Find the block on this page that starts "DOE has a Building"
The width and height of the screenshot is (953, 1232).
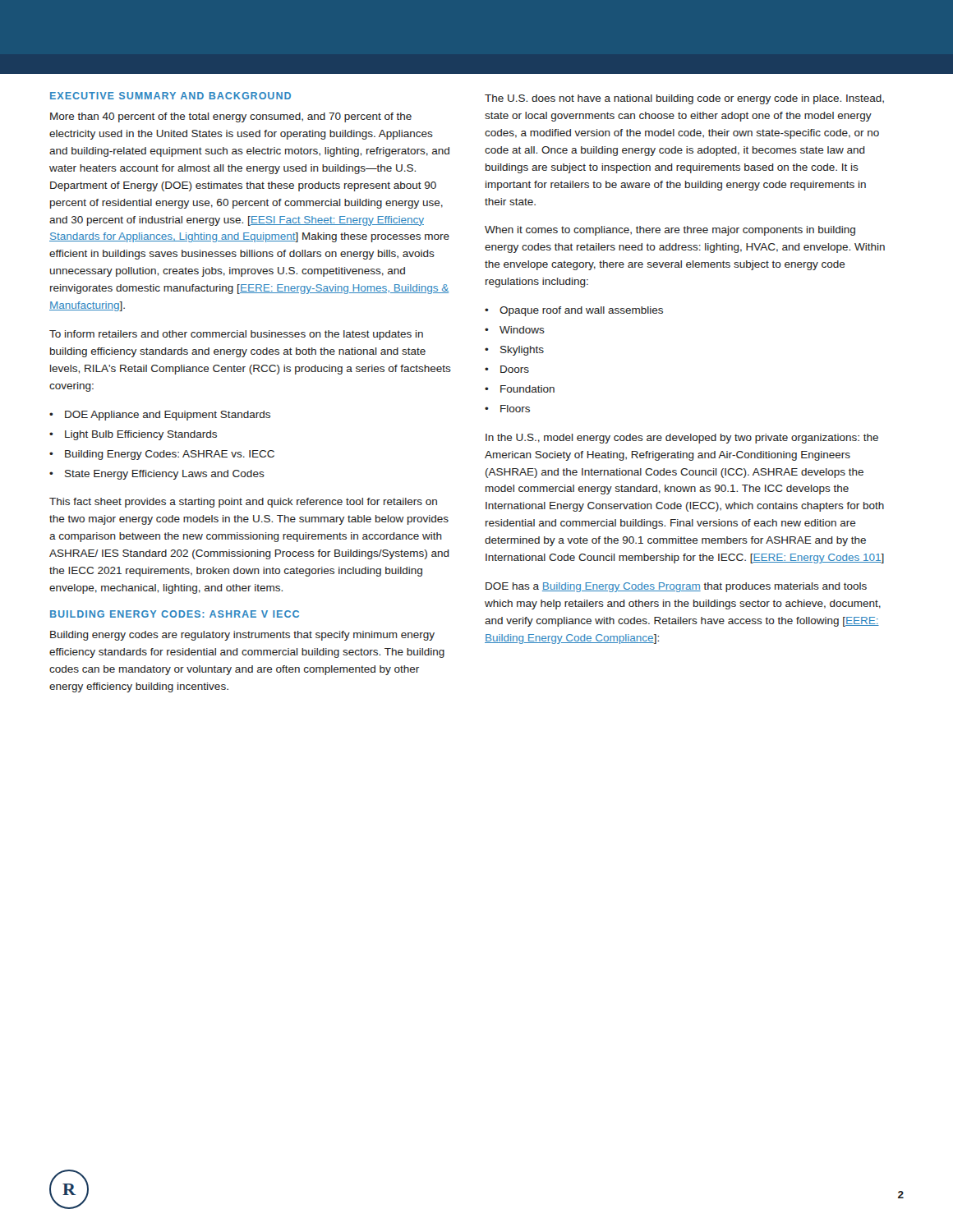click(x=683, y=612)
